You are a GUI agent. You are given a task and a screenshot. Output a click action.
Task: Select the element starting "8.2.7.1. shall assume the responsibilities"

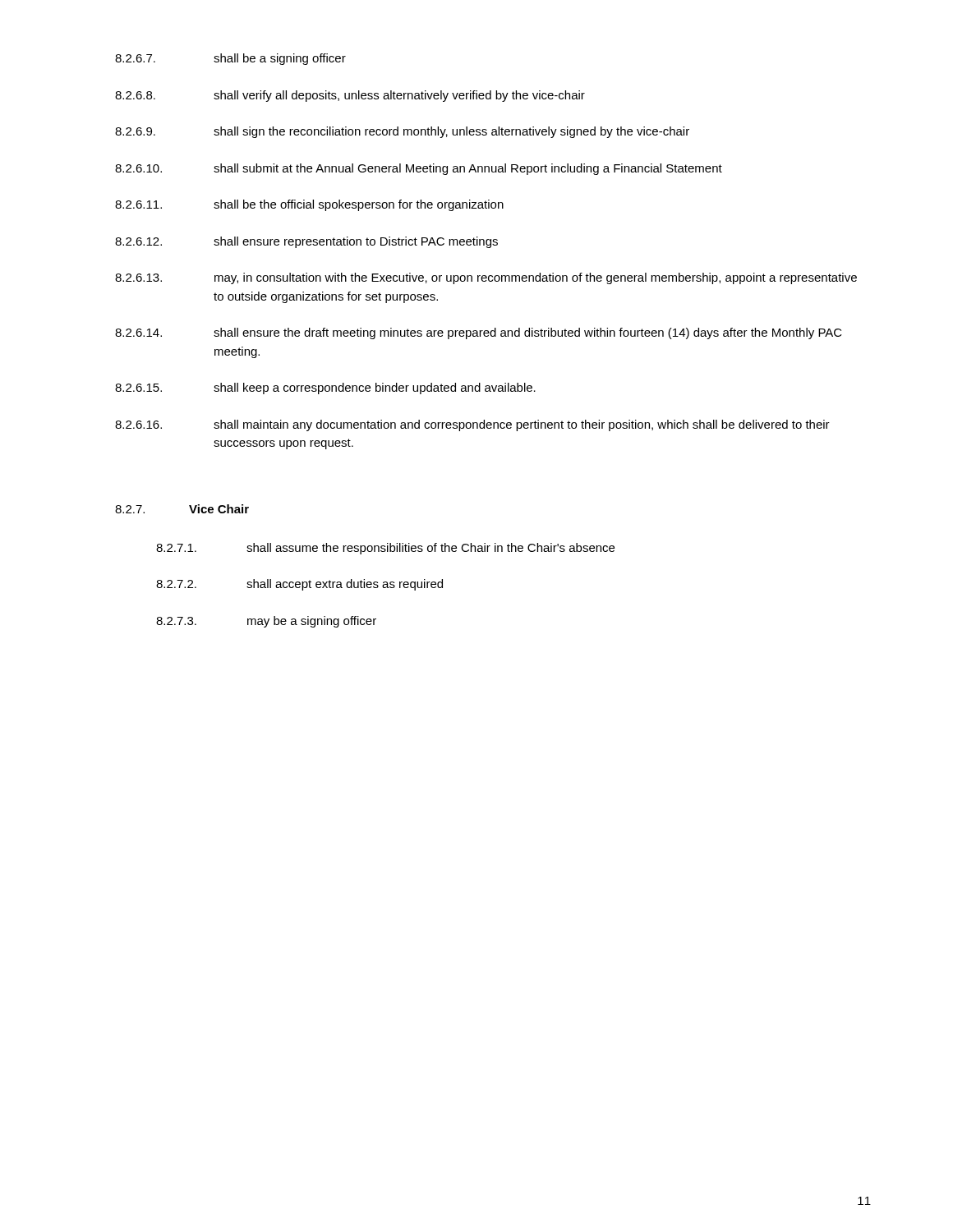click(x=513, y=548)
